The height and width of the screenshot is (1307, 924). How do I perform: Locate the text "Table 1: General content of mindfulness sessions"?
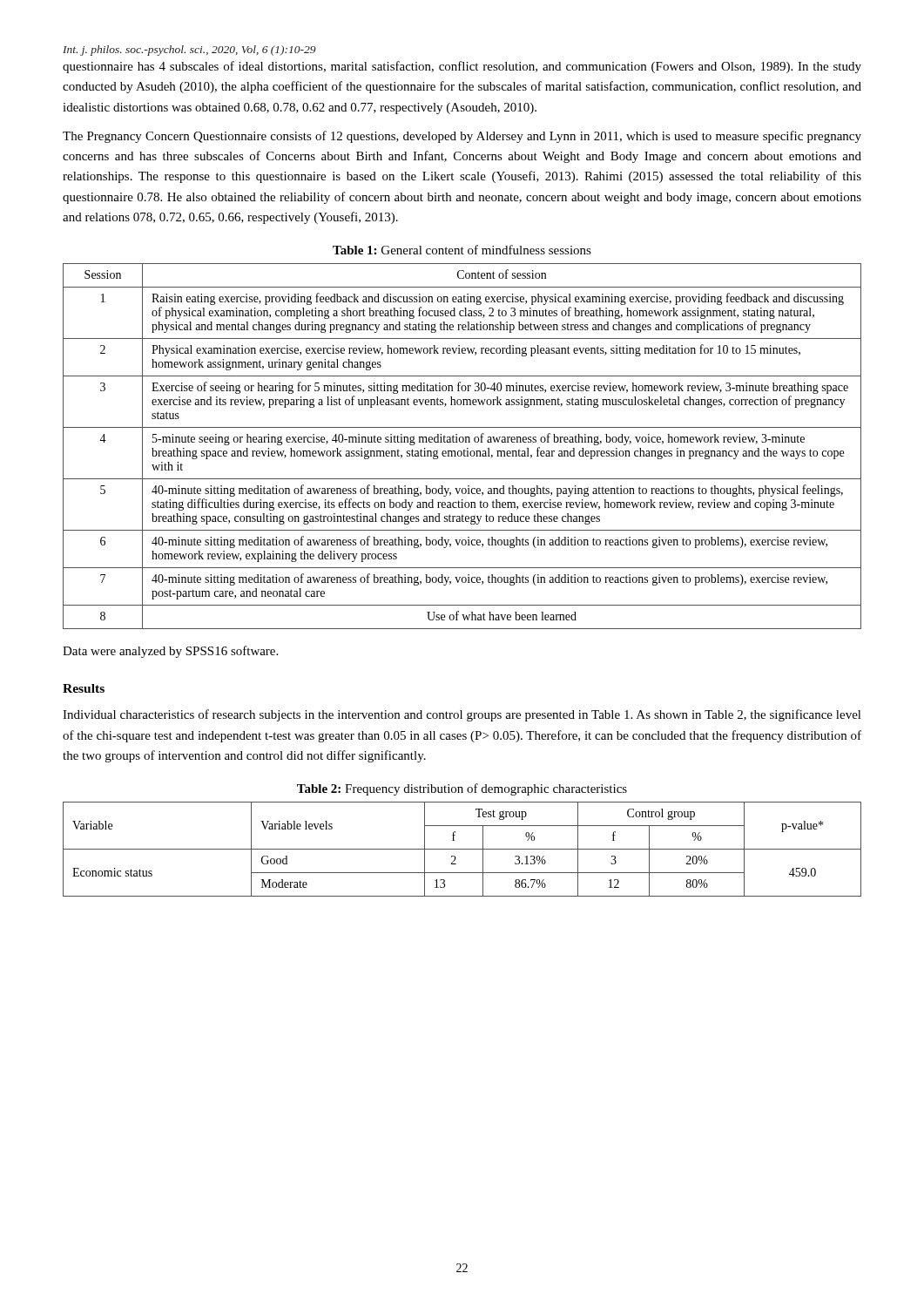pos(462,250)
